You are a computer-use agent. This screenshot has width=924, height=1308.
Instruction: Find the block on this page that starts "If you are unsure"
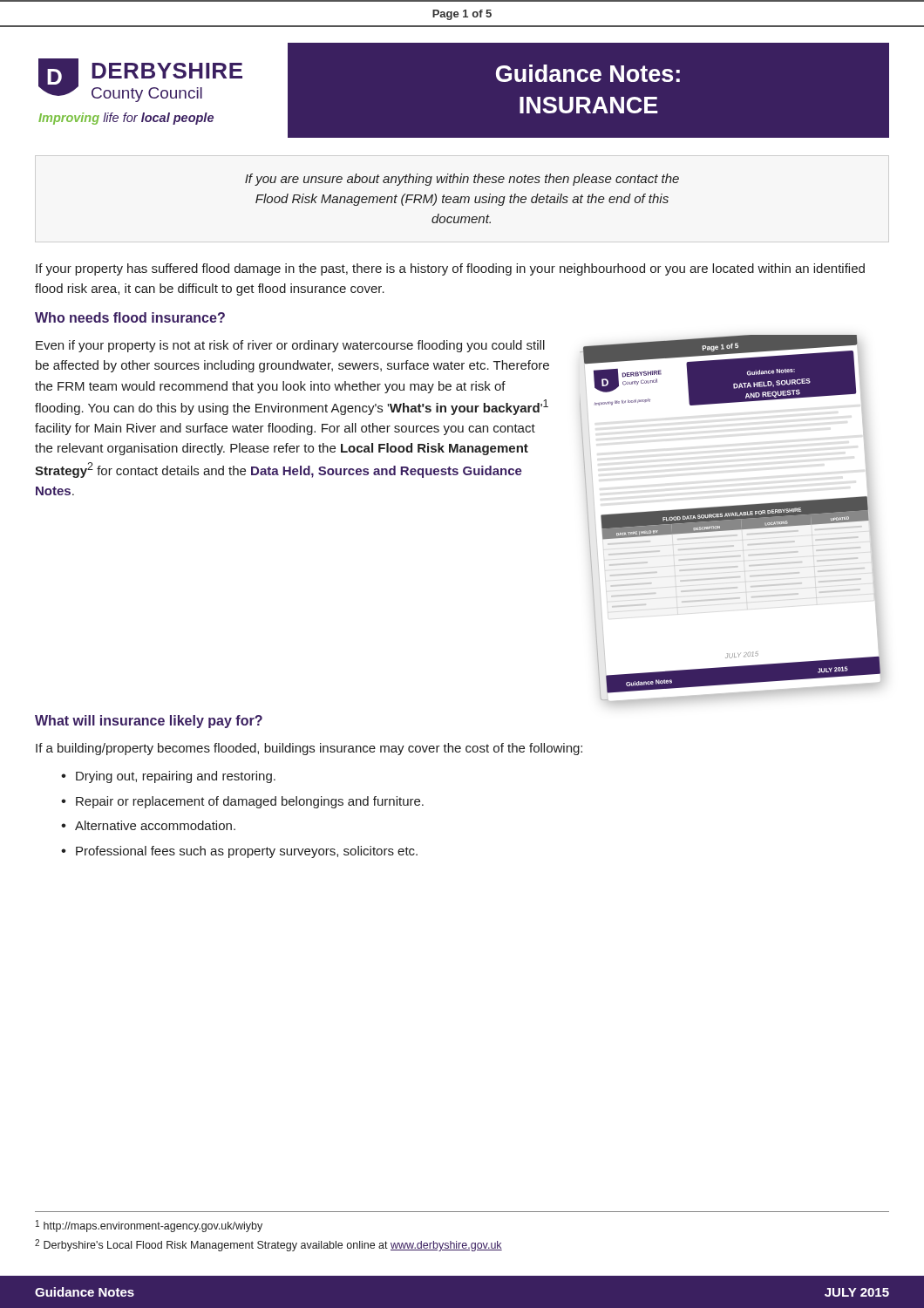click(462, 198)
